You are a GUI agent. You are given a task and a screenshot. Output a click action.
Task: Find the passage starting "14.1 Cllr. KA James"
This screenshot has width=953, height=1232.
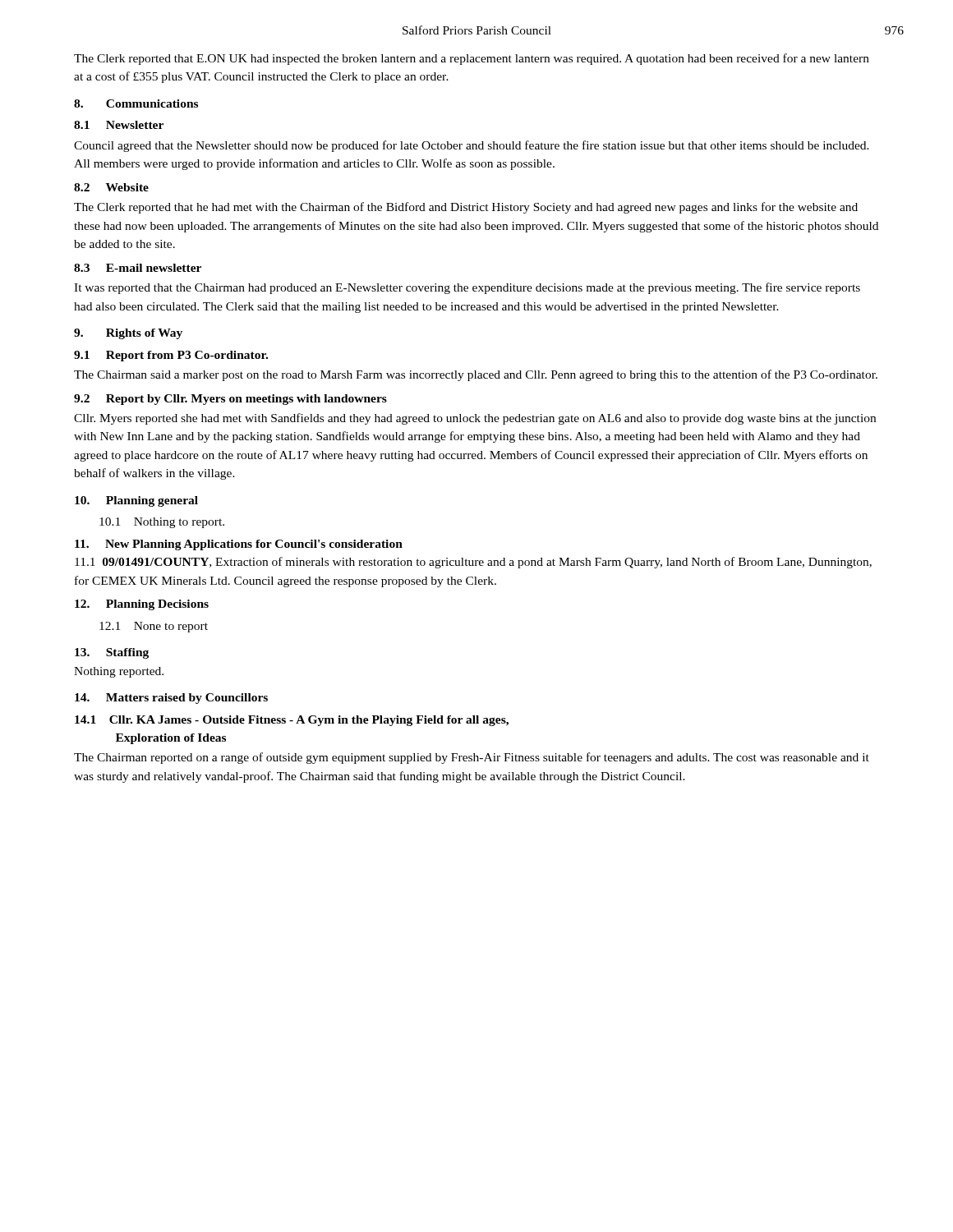coord(291,728)
